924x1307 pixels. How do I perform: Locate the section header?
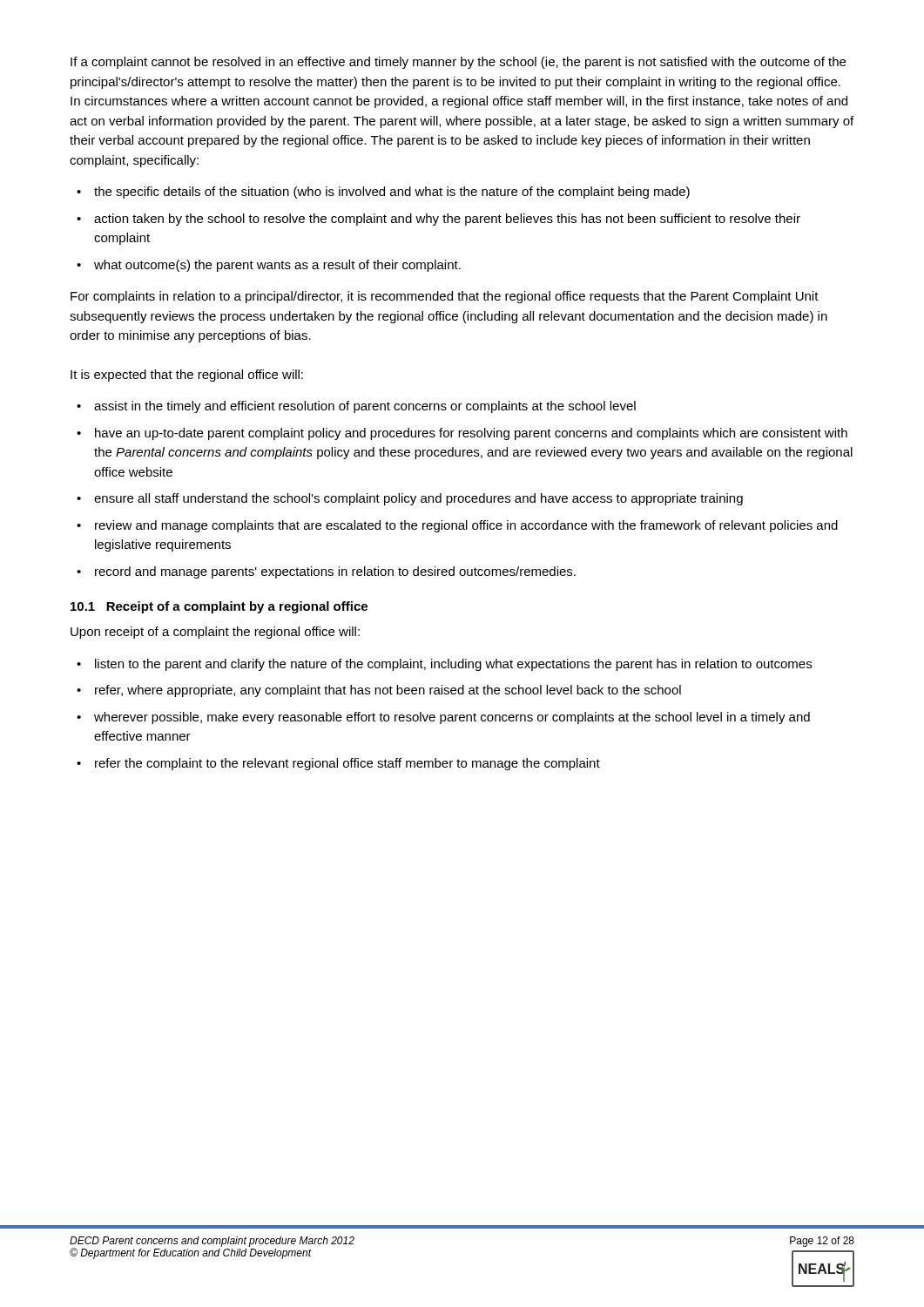[219, 606]
